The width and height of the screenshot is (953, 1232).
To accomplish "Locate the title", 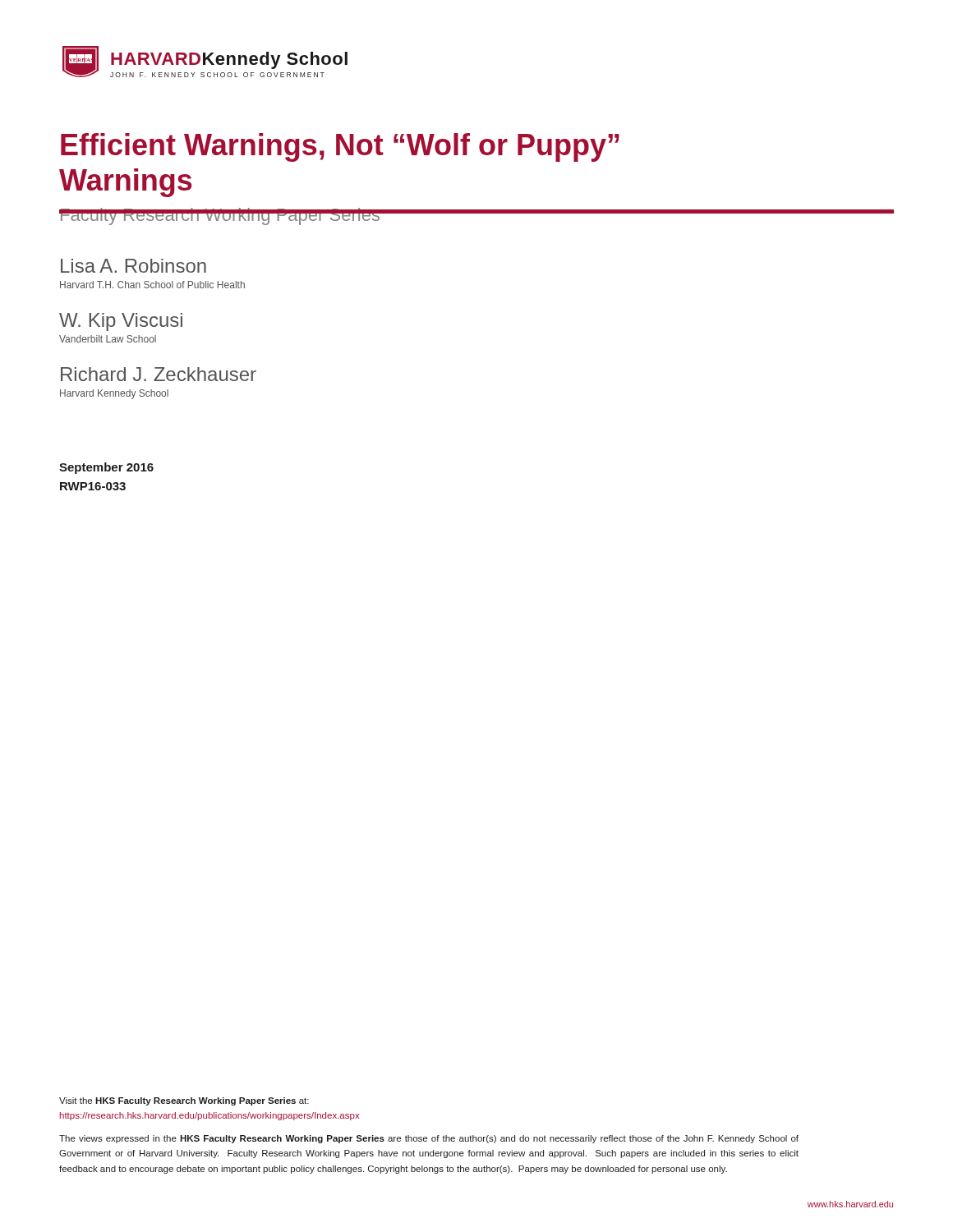I will tap(429, 177).
